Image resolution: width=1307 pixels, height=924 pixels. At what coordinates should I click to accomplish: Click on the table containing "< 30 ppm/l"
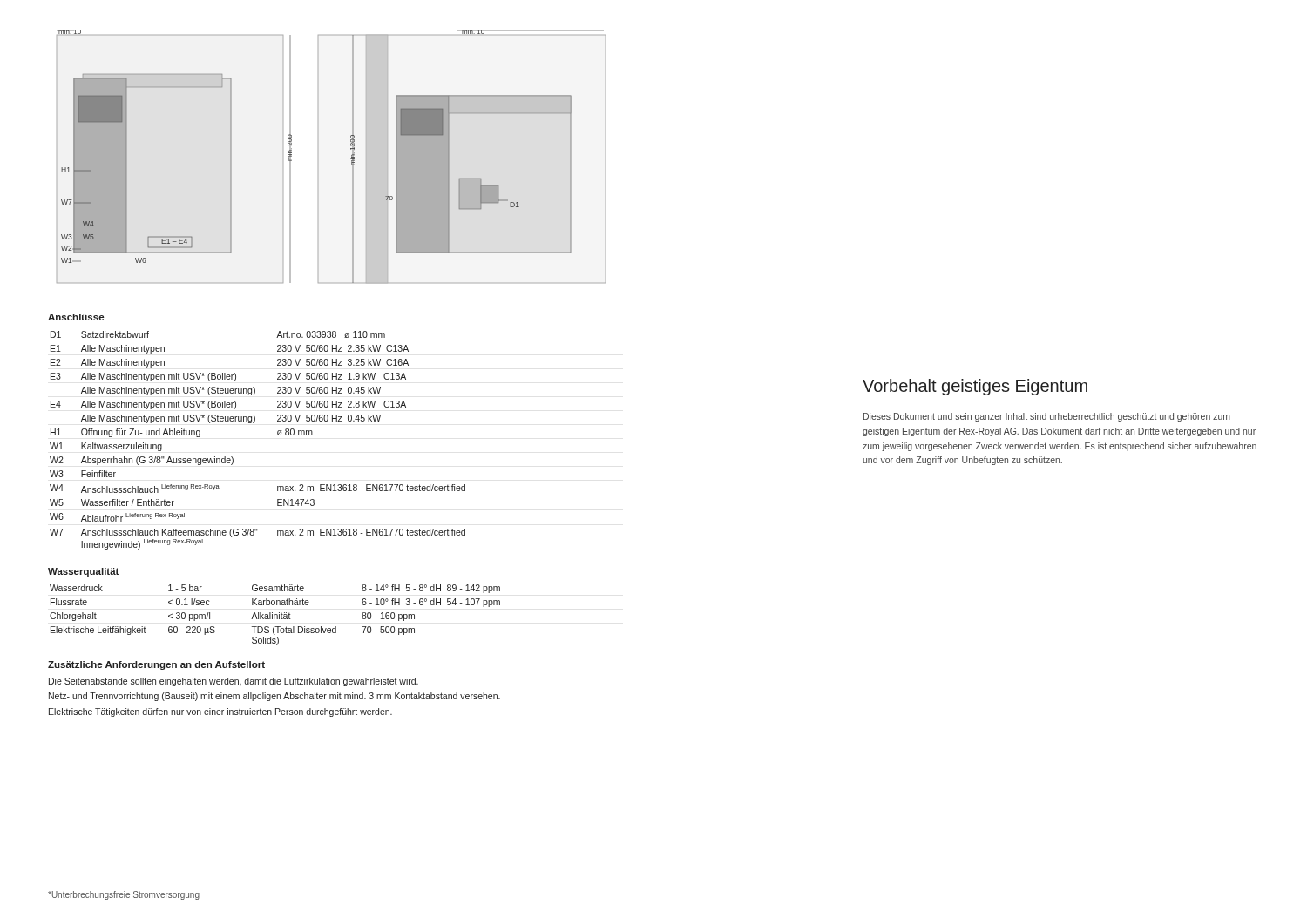(344, 614)
